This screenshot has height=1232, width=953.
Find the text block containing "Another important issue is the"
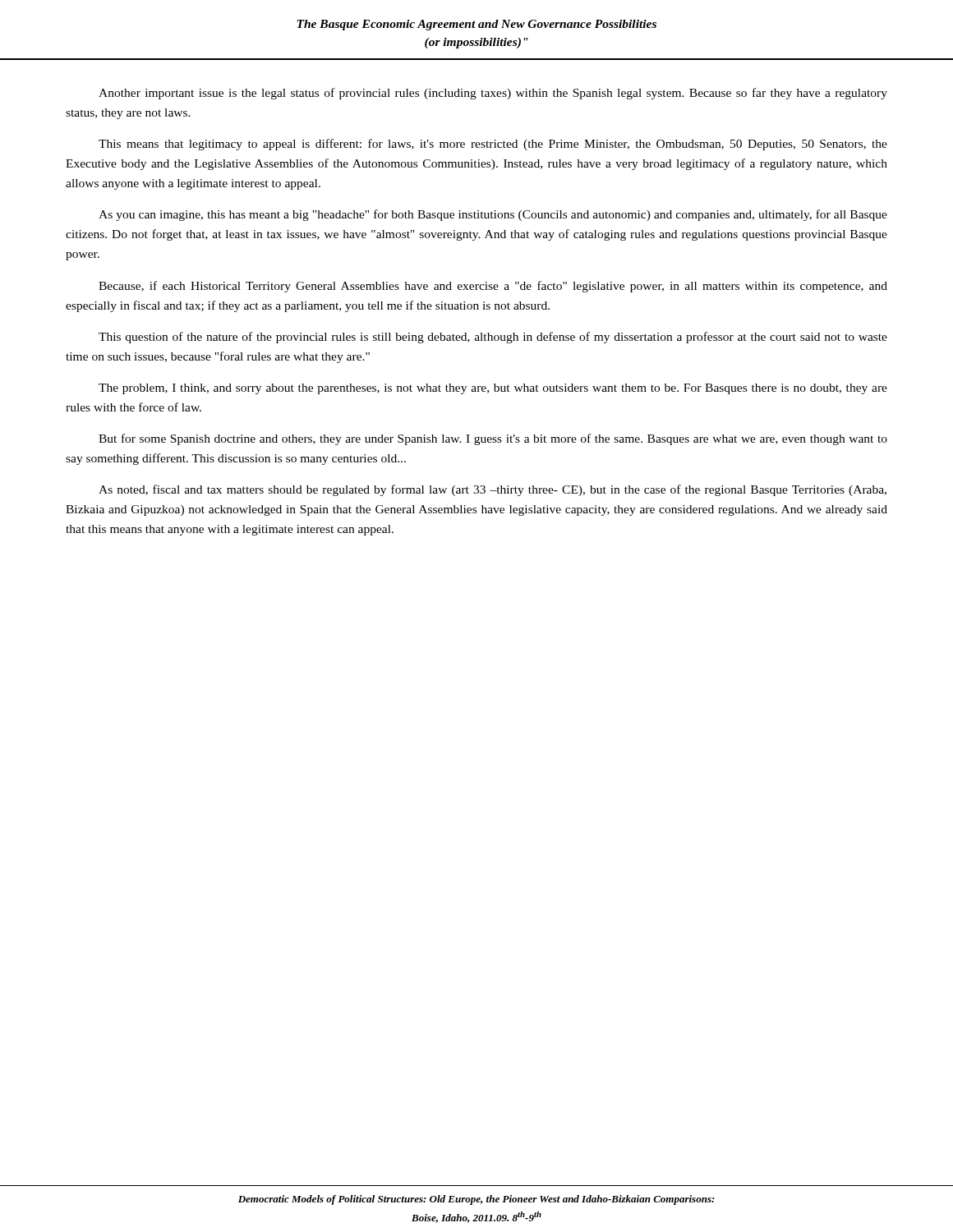coord(476,103)
